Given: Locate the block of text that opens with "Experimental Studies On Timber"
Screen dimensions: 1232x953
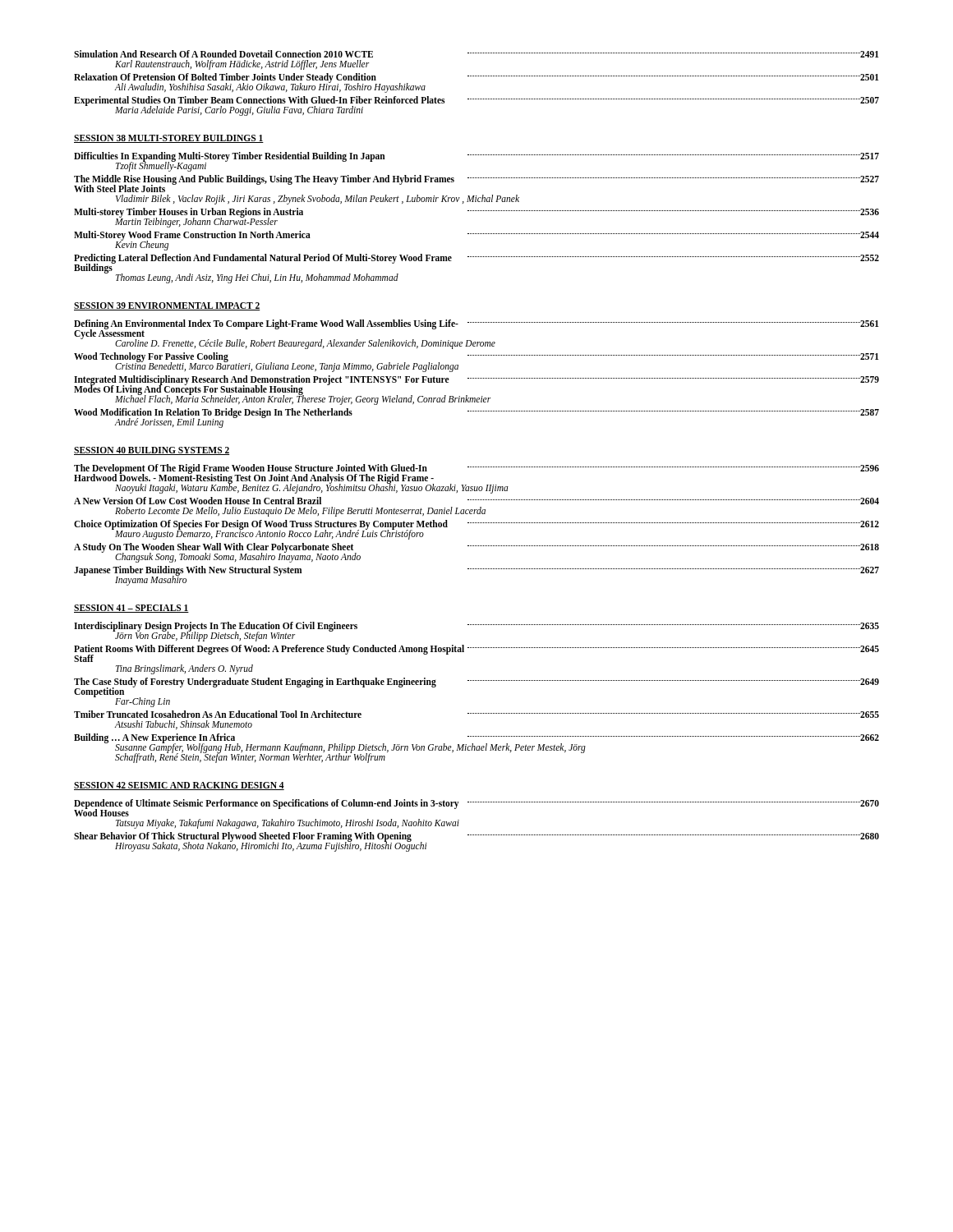Looking at the screenshot, I should point(476,105).
